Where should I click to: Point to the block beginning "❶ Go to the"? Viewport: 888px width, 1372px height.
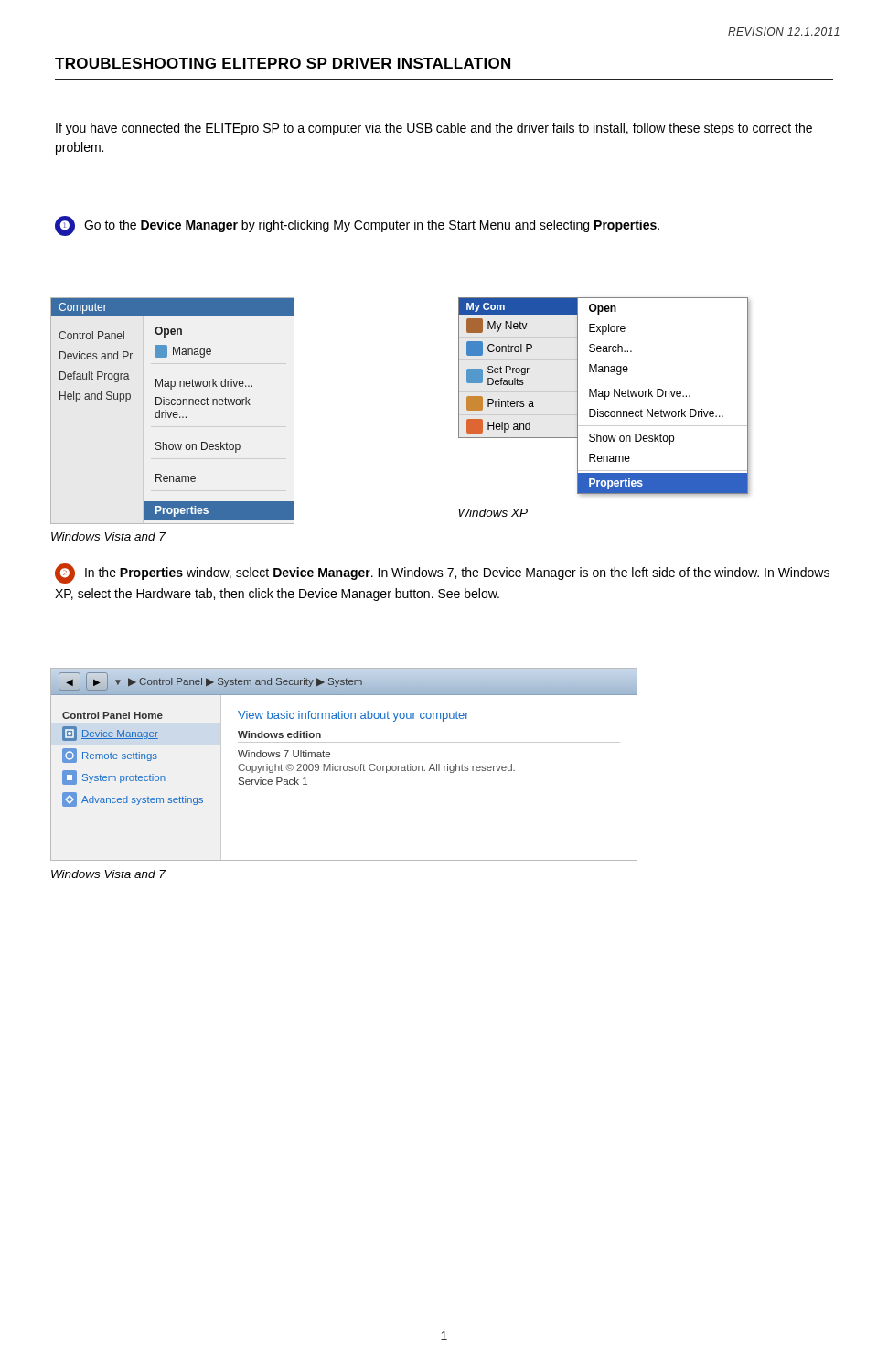click(x=358, y=226)
